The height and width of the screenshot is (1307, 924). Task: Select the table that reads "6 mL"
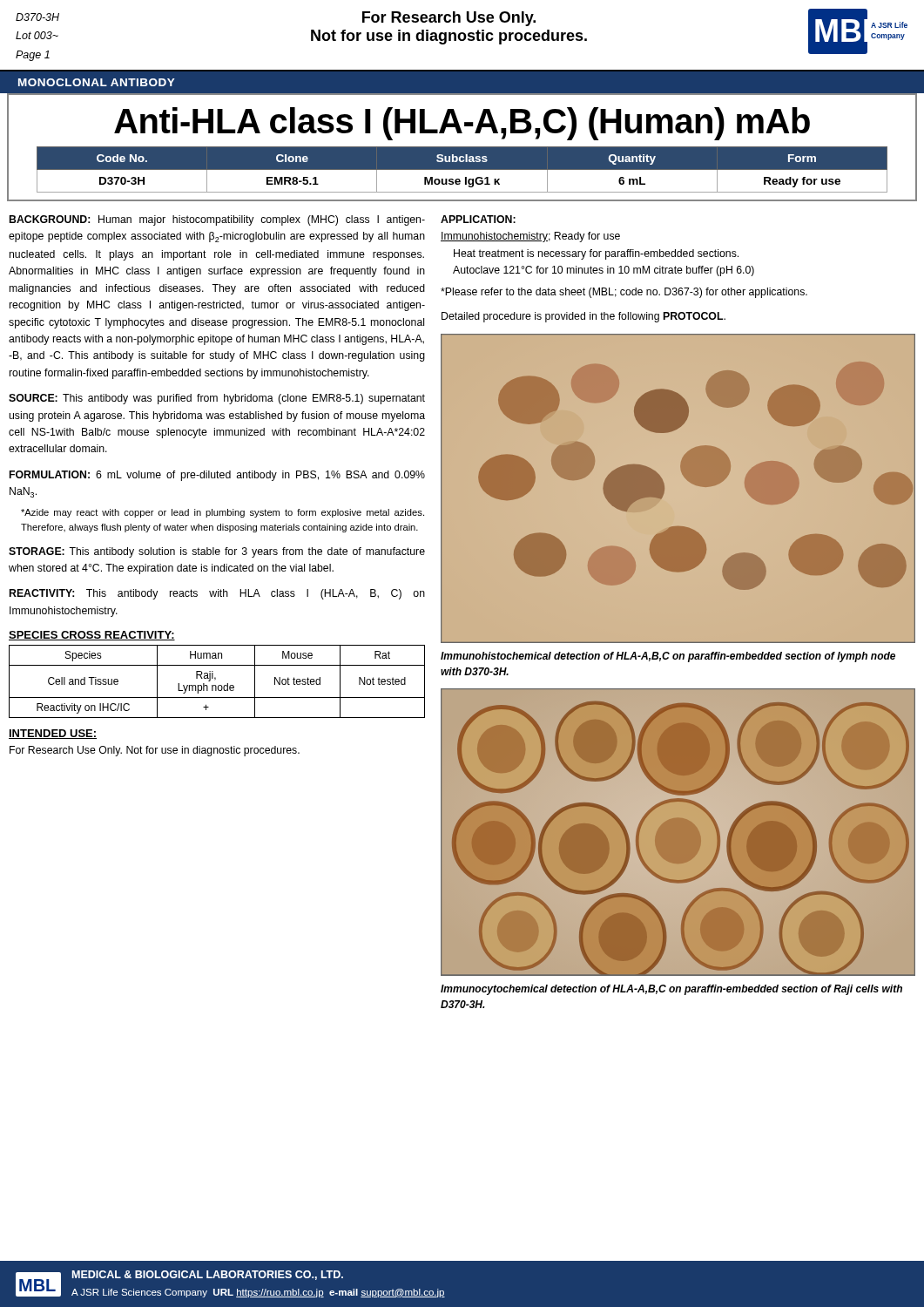(x=462, y=169)
